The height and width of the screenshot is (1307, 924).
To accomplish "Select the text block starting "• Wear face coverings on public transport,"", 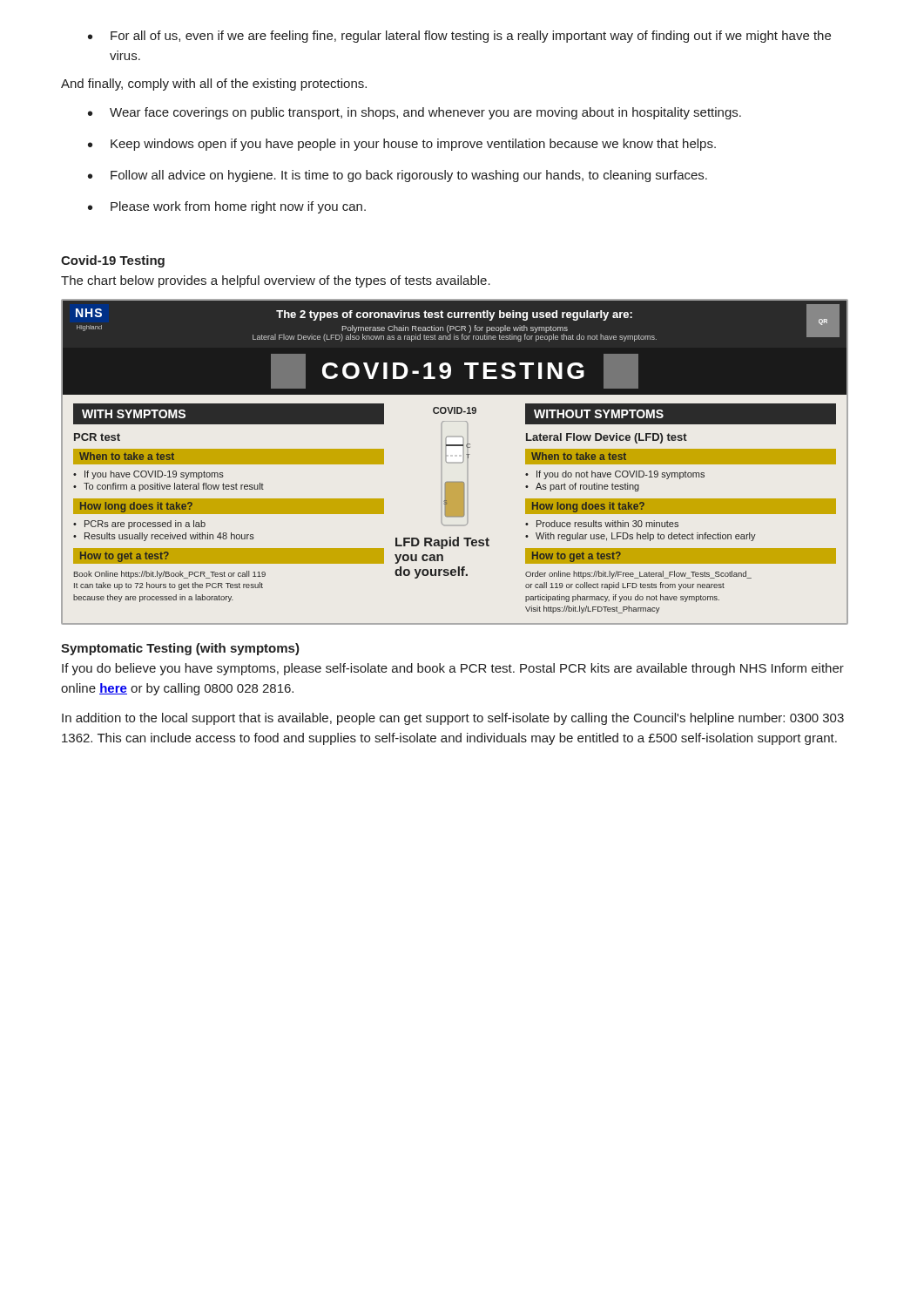I will [x=415, y=114].
